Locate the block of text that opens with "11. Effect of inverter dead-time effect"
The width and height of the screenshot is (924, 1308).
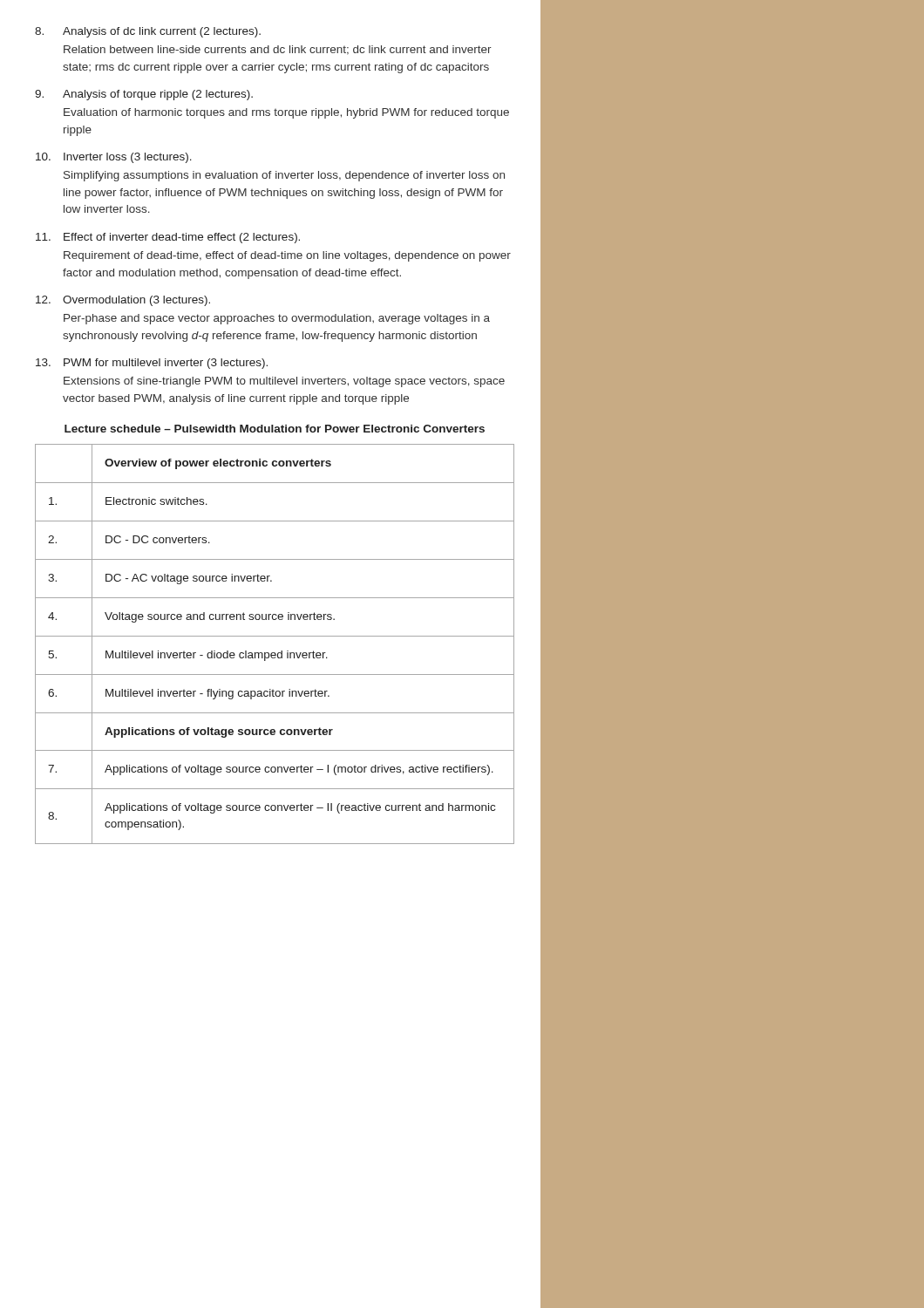pyautogui.click(x=168, y=237)
